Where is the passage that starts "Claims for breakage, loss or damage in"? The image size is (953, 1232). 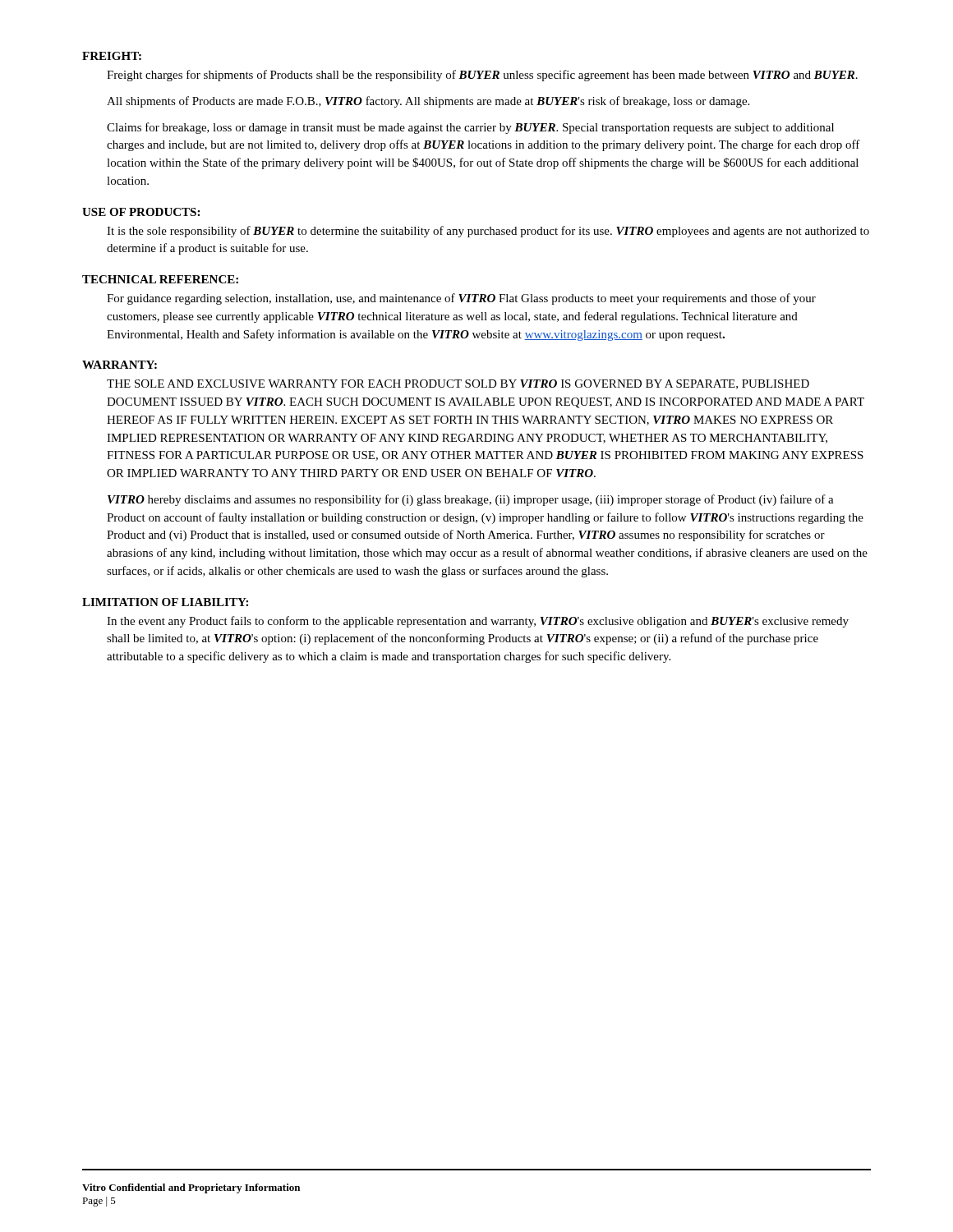483,154
